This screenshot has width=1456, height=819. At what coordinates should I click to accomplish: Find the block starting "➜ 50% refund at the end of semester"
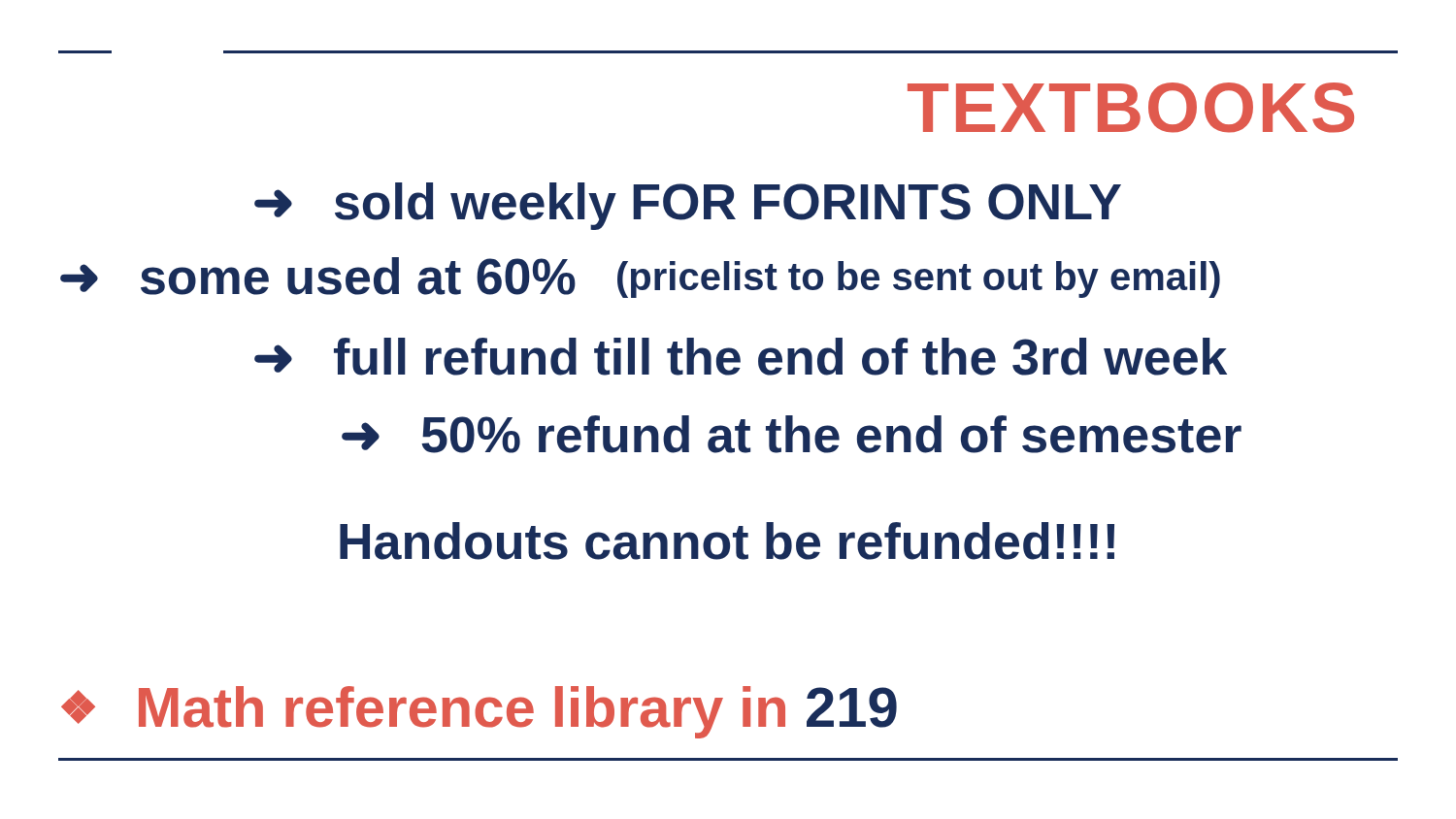click(x=791, y=435)
